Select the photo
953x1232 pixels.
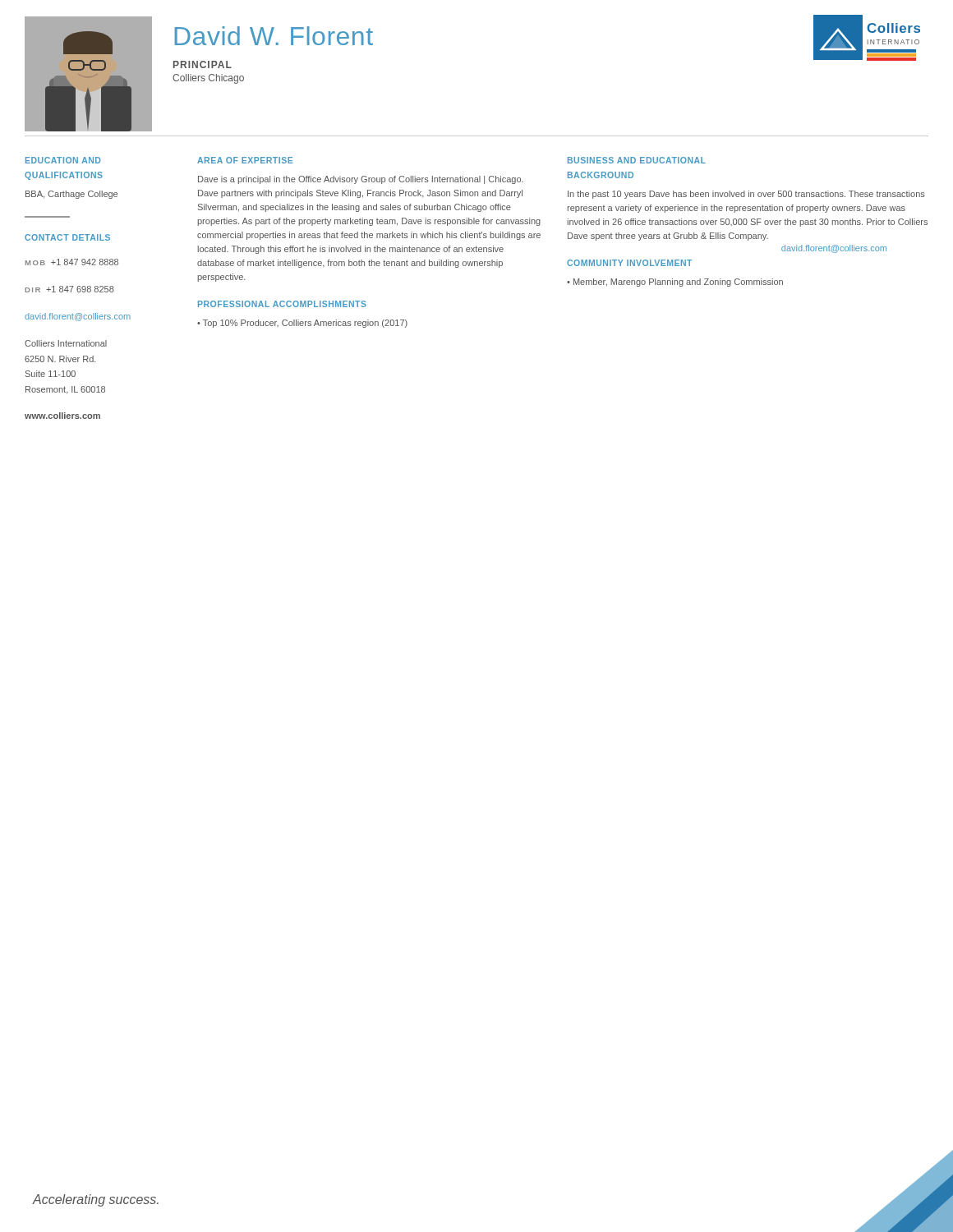point(88,74)
